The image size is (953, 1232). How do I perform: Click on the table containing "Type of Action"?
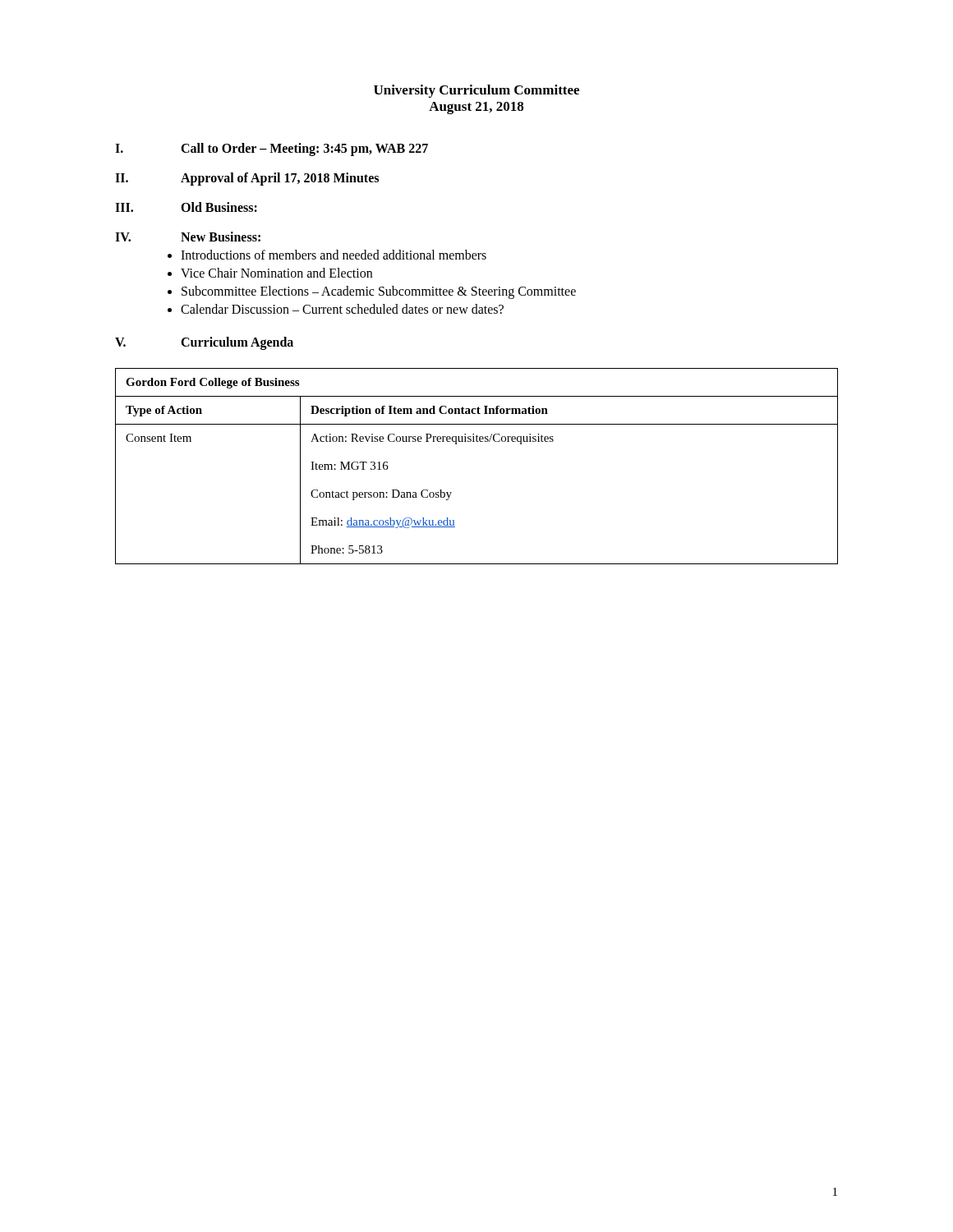click(476, 466)
